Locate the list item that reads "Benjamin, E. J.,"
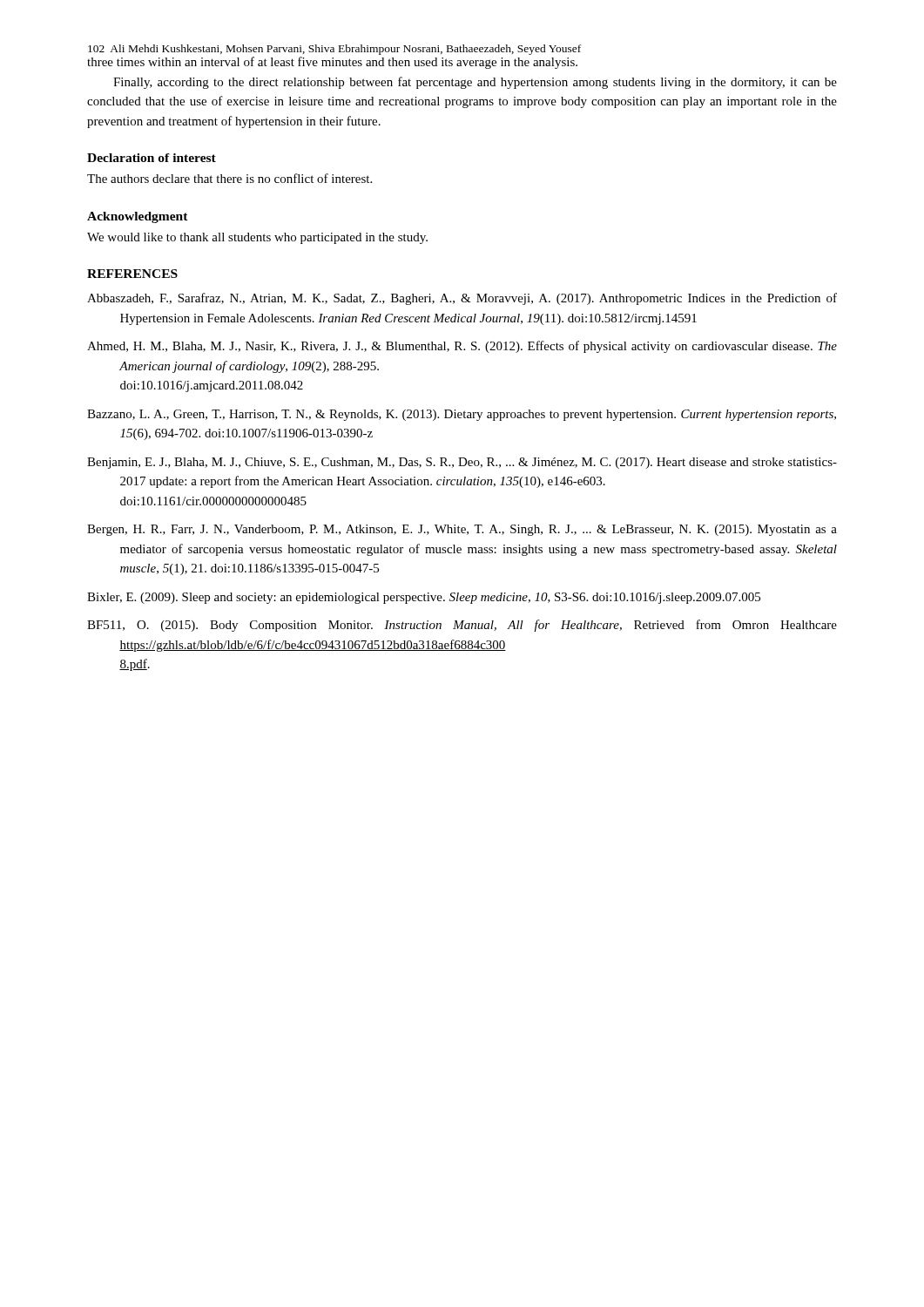This screenshot has height=1307, width=924. pos(462,481)
